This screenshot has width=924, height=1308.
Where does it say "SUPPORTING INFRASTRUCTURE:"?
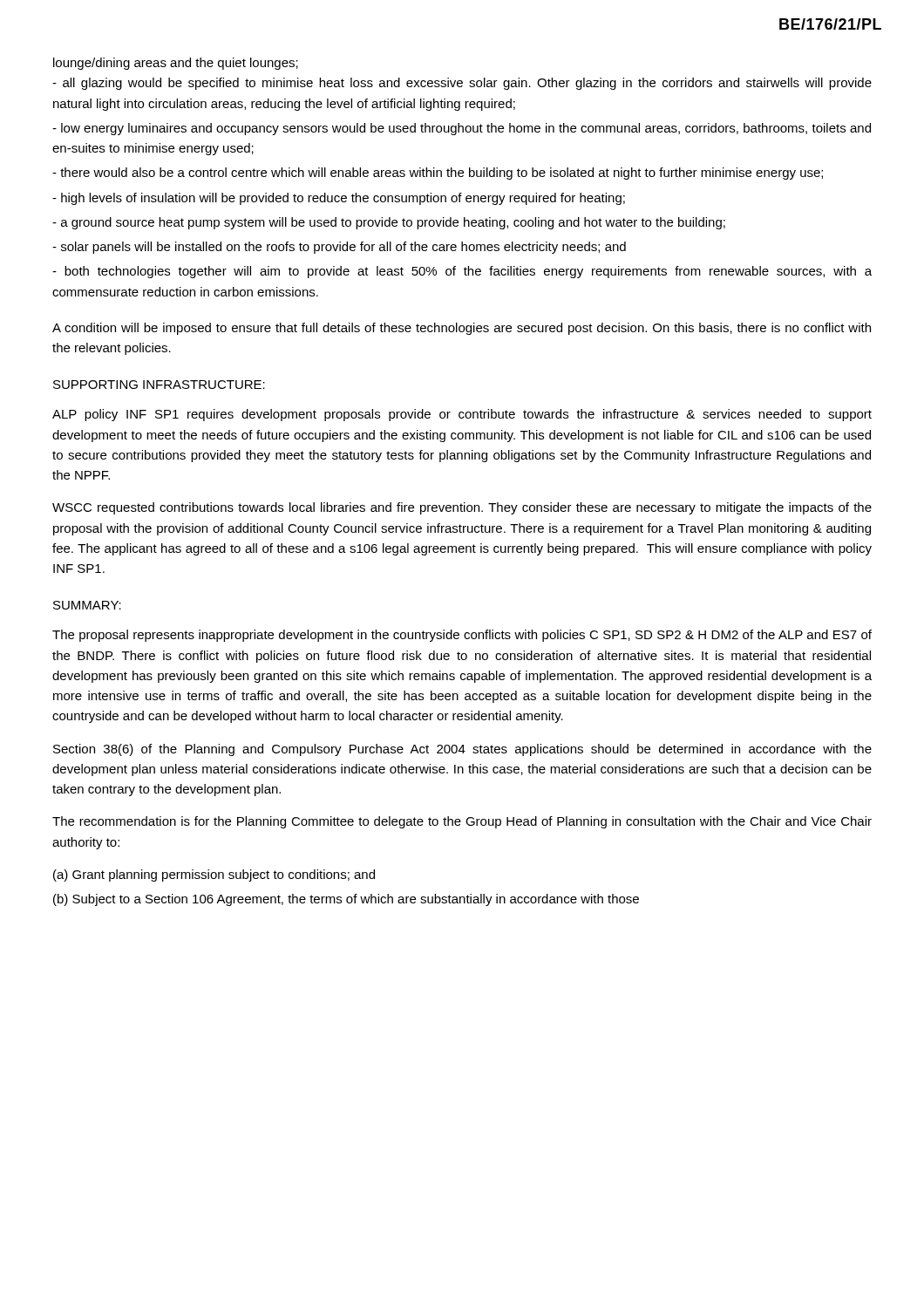point(159,384)
